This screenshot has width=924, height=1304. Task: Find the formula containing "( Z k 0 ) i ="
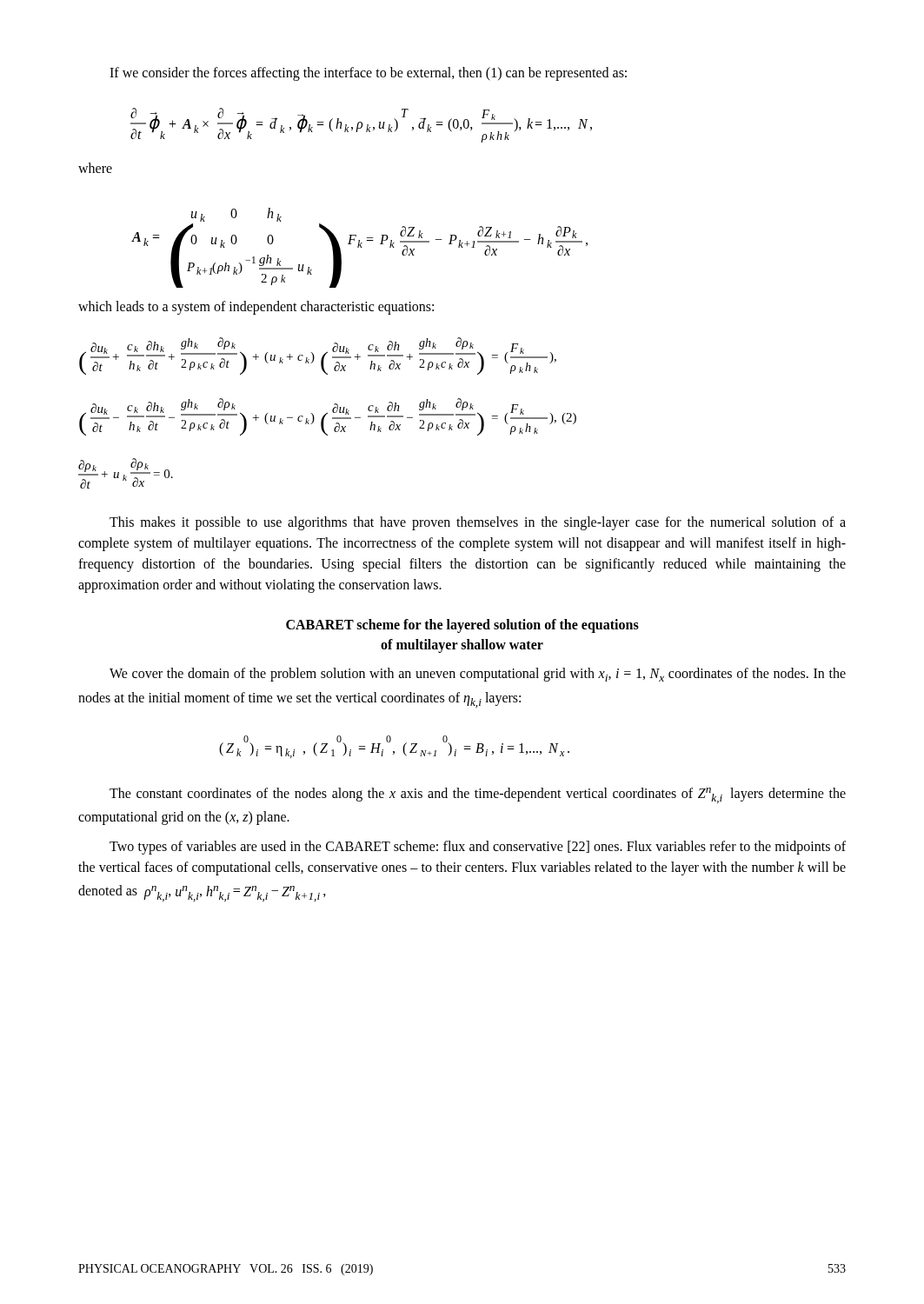[x=462, y=746]
